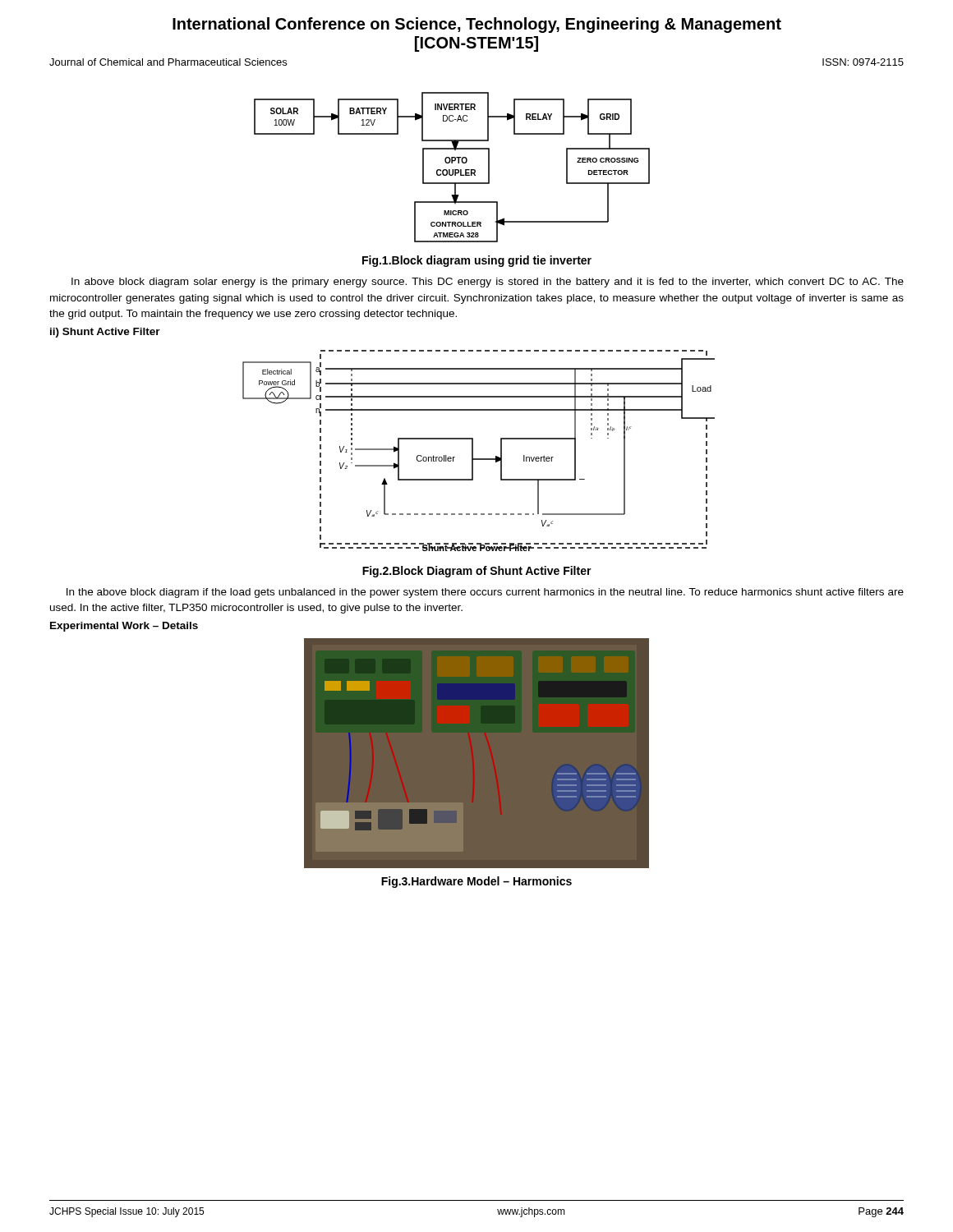Point to the element starting "ii) Shunt Active Filter"
The width and height of the screenshot is (953, 1232).
105,331
